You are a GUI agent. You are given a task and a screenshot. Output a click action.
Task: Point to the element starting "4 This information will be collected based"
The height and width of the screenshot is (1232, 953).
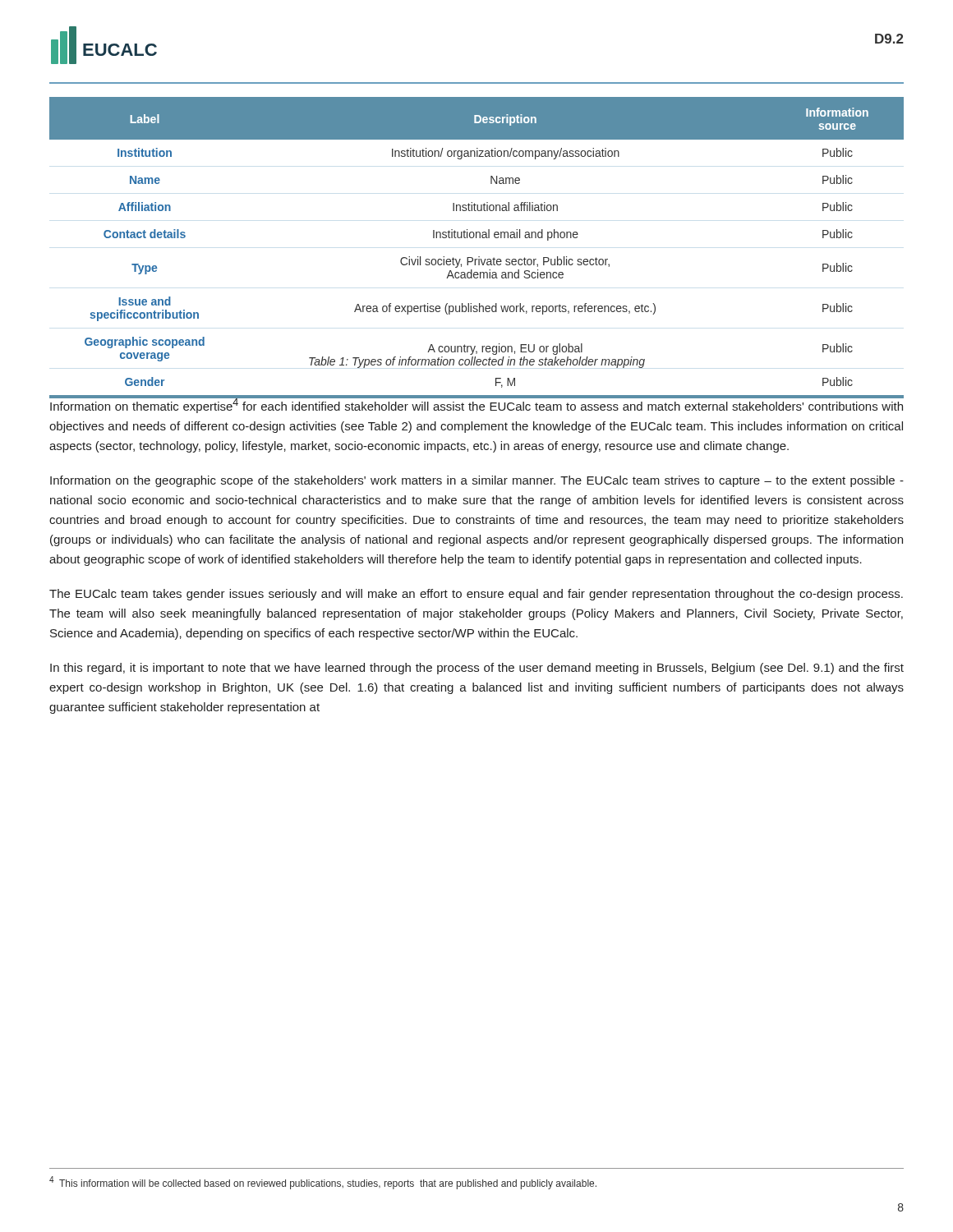tap(323, 1182)
